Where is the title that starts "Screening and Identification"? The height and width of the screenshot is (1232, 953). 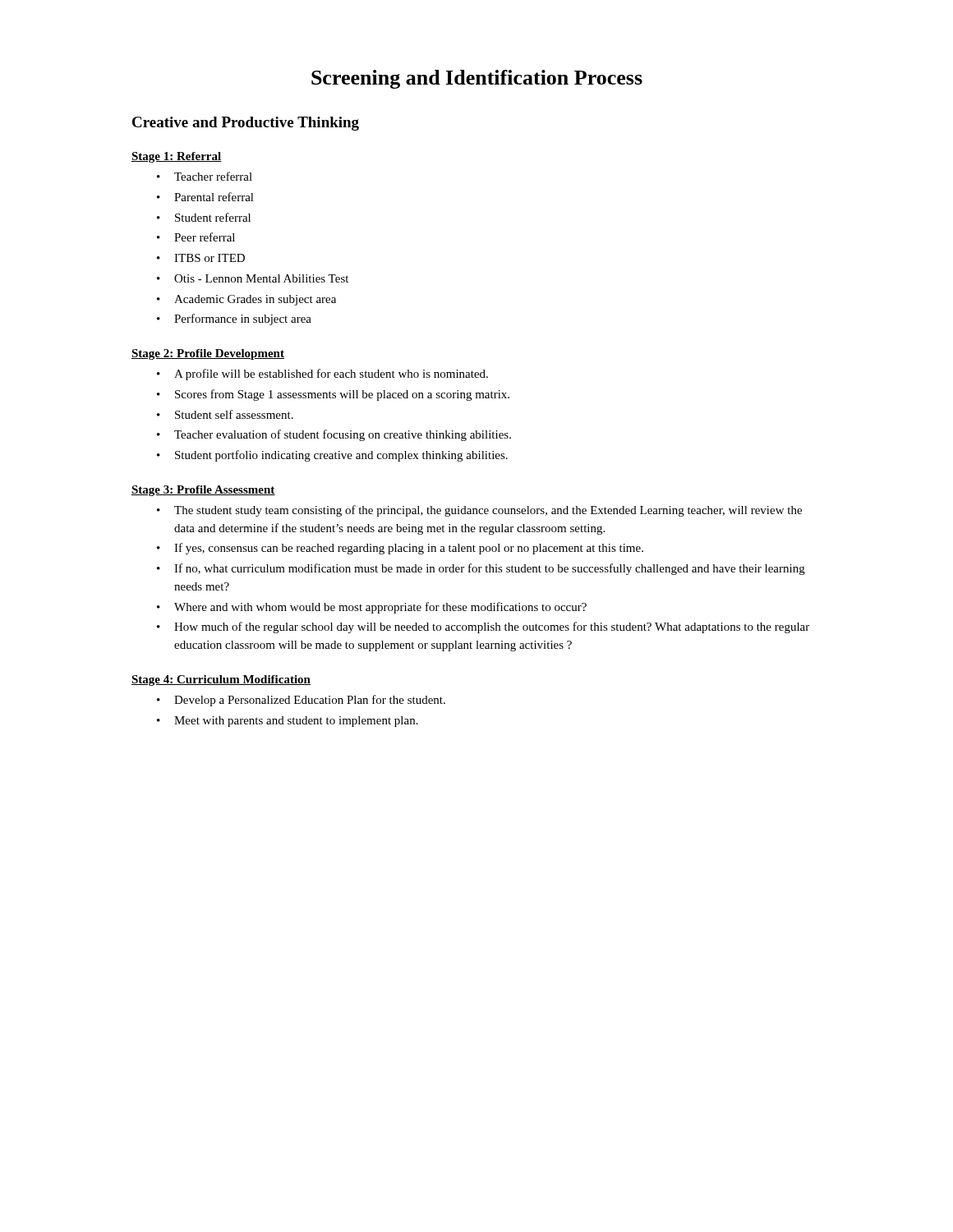(476, 78)
